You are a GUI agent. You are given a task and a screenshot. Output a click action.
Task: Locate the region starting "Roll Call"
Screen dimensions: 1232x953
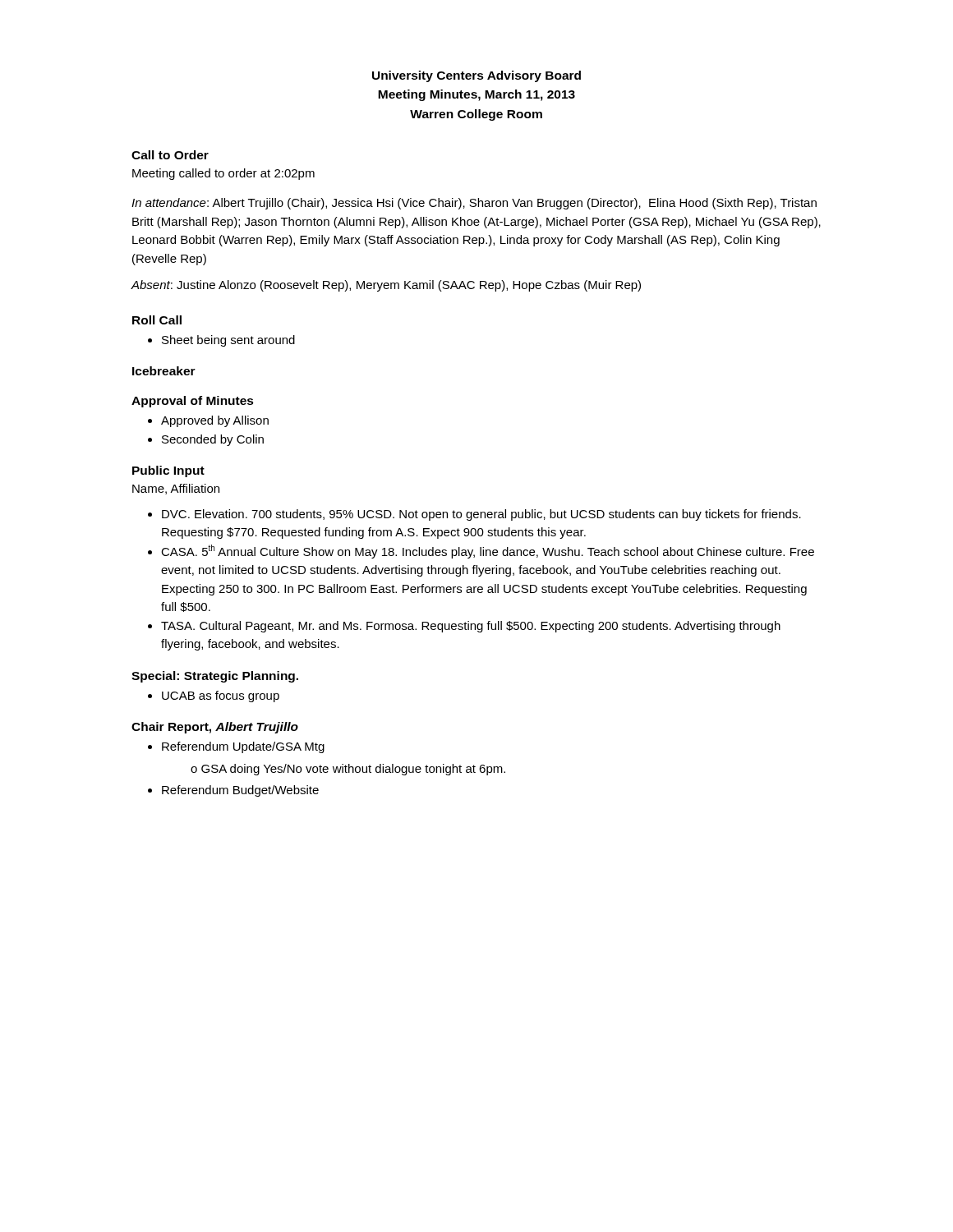pos(157,320)
